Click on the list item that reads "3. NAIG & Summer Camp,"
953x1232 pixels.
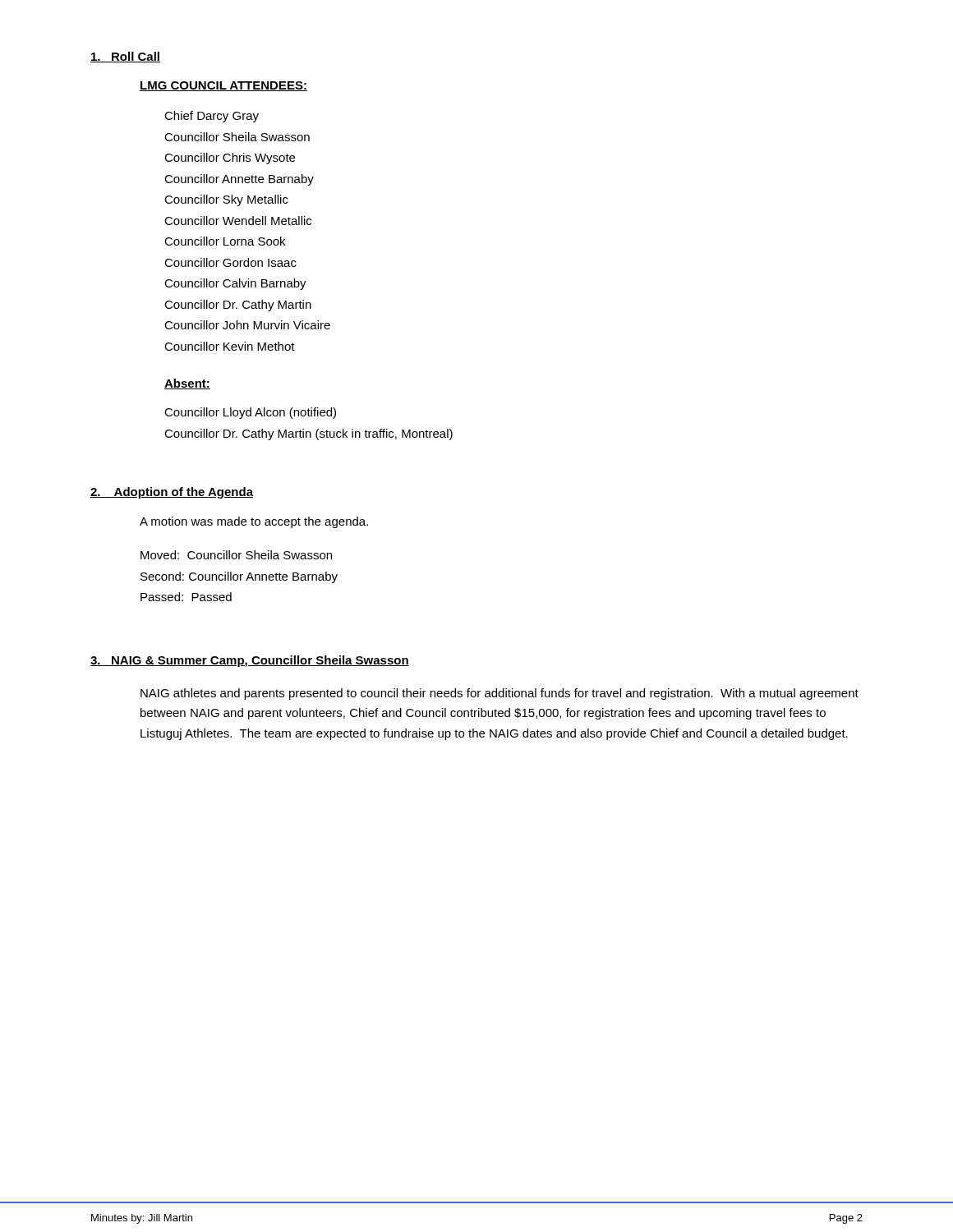(x=250, y=660)
